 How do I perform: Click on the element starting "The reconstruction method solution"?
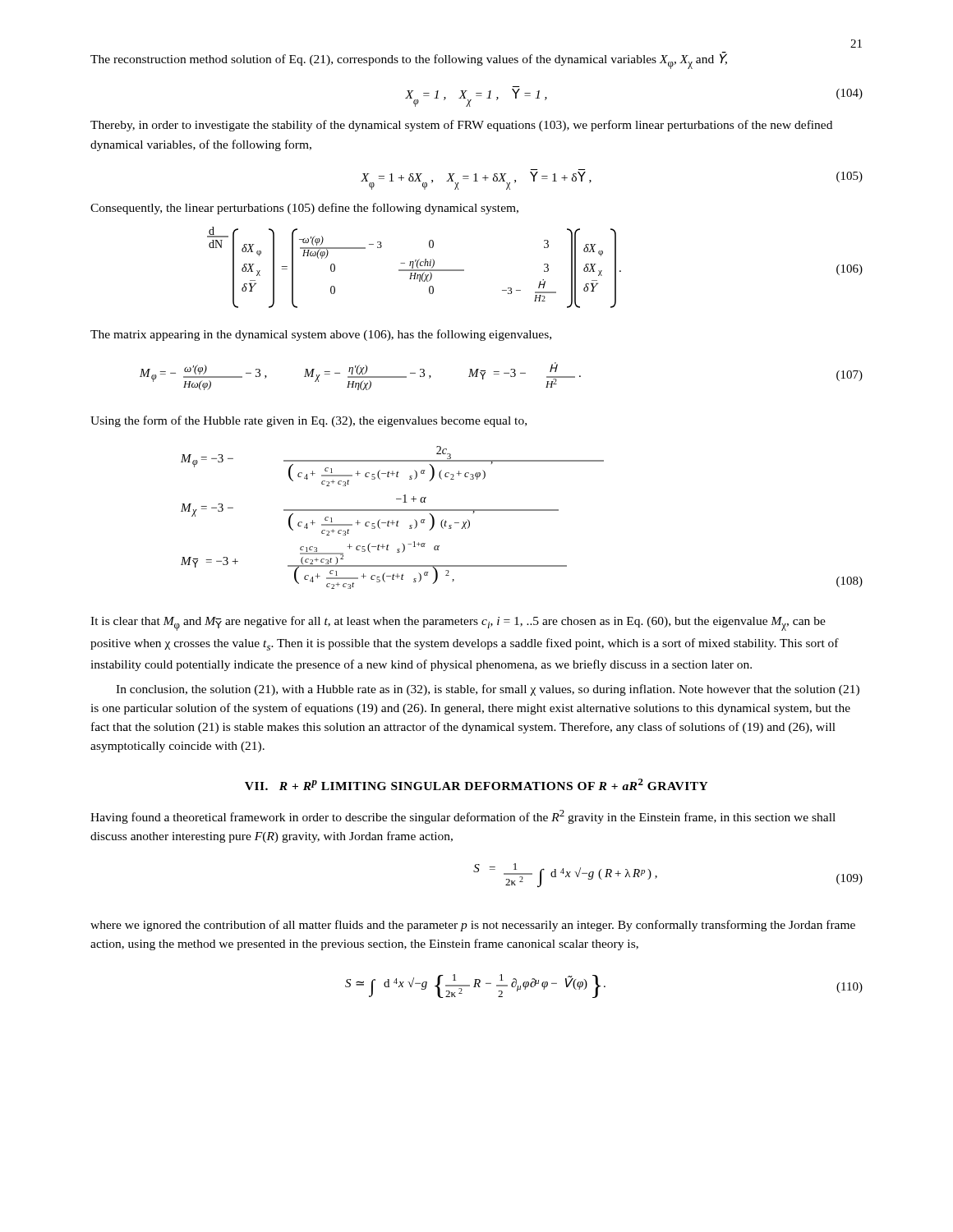tap(409, 60)
